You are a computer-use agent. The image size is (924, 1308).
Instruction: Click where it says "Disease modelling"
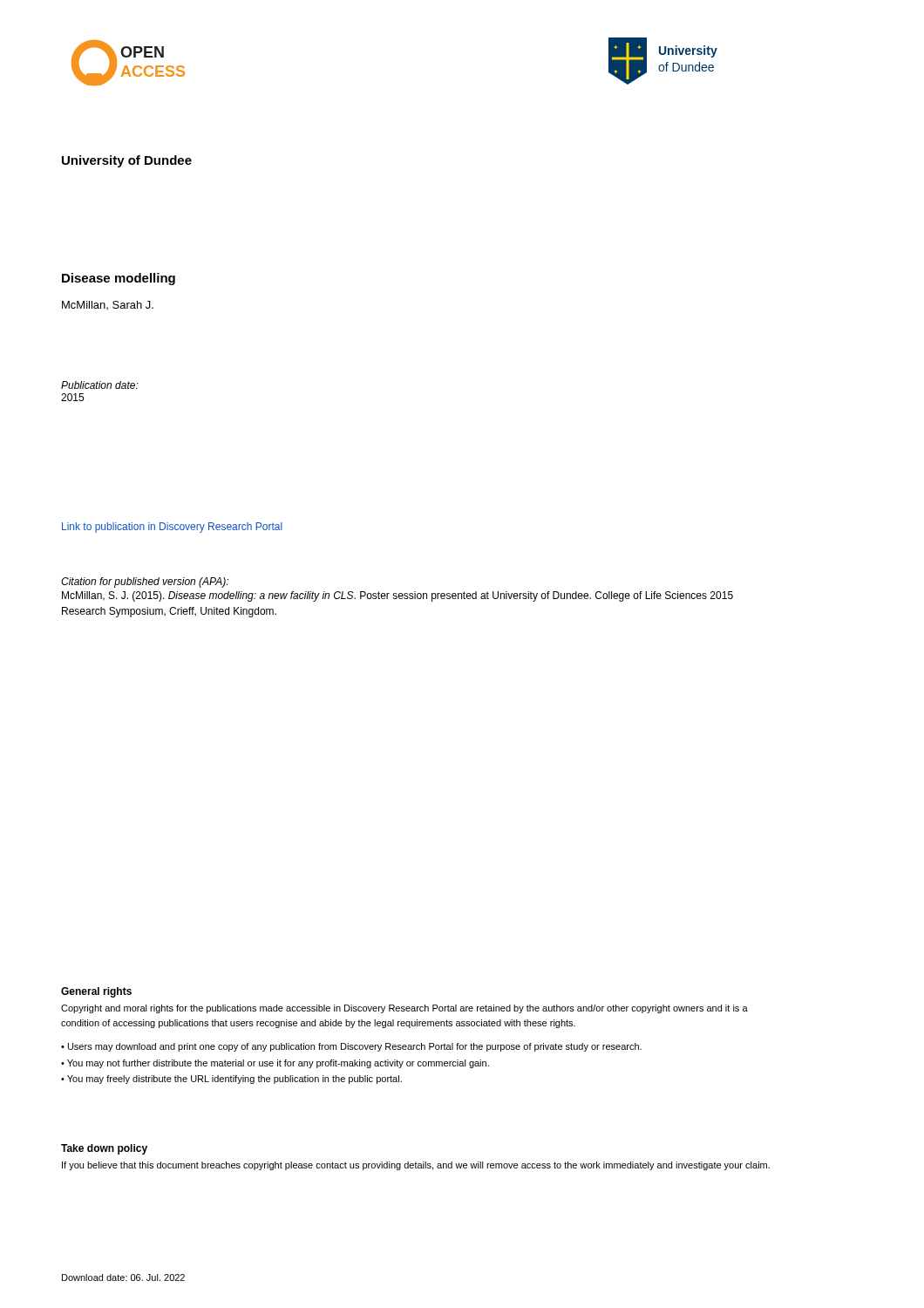coord(118,278)
